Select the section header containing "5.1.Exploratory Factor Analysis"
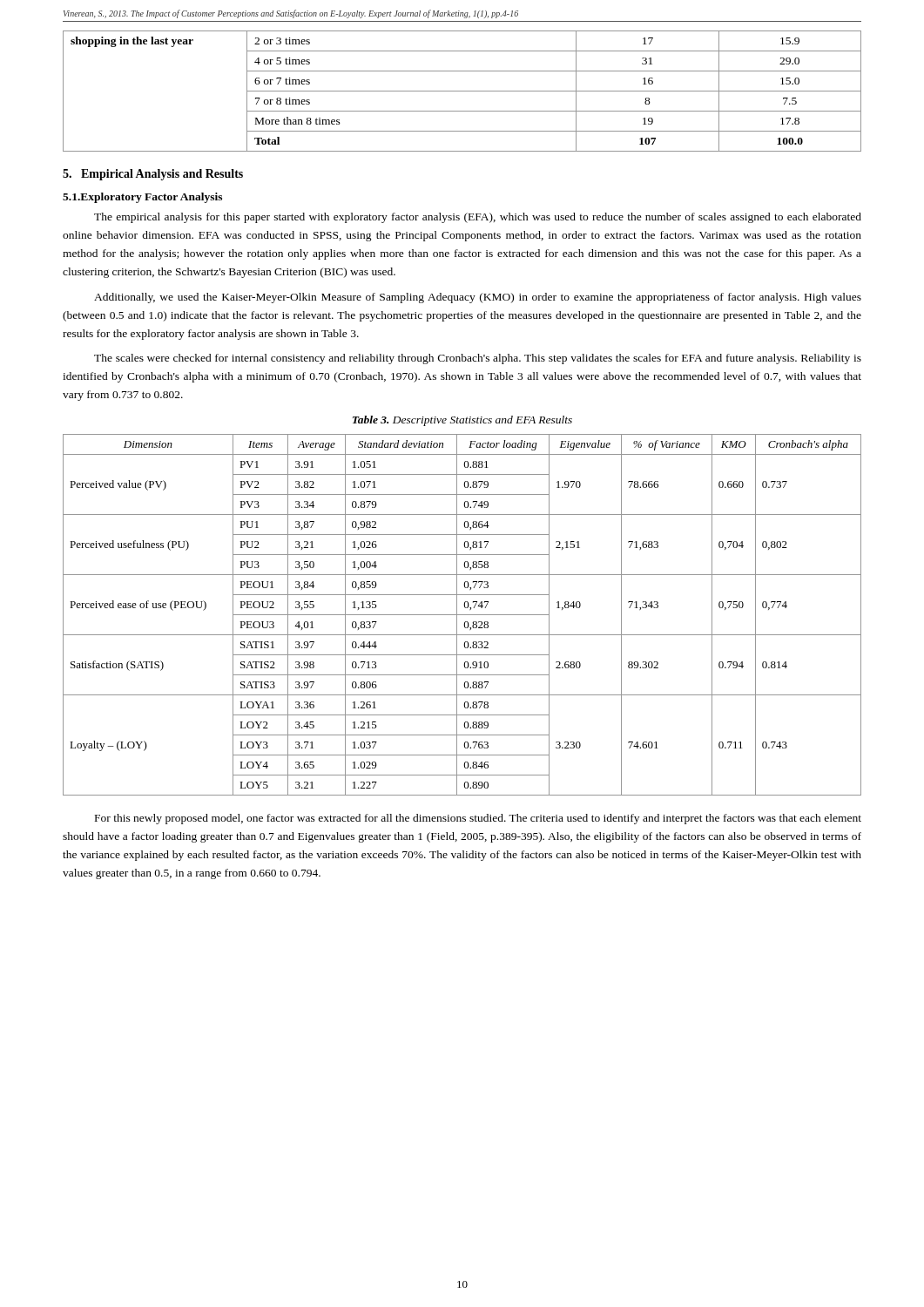 (143, 196)
